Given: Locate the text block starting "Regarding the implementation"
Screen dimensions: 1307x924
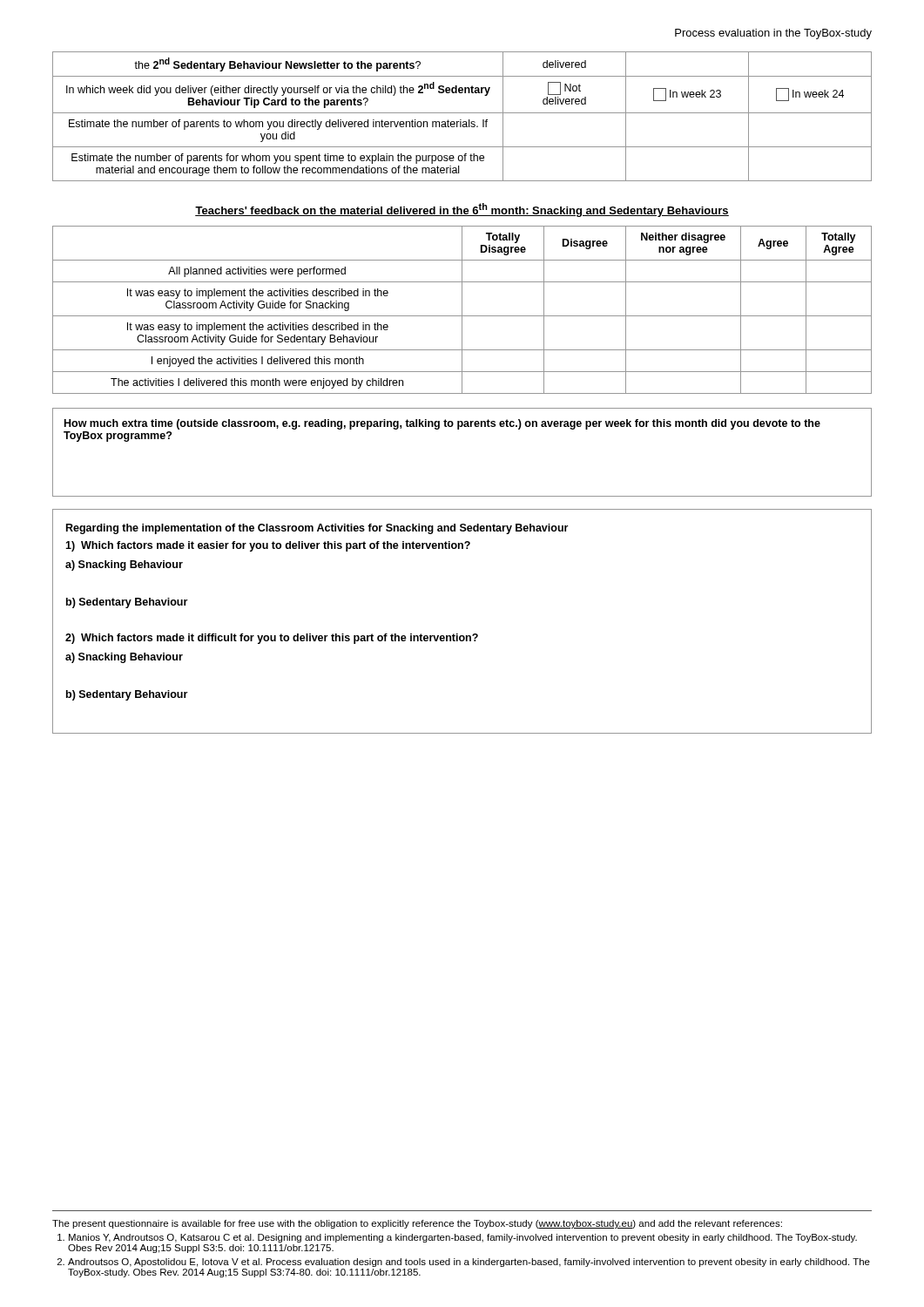Looking at the screenshot, I should coord(317,529).
